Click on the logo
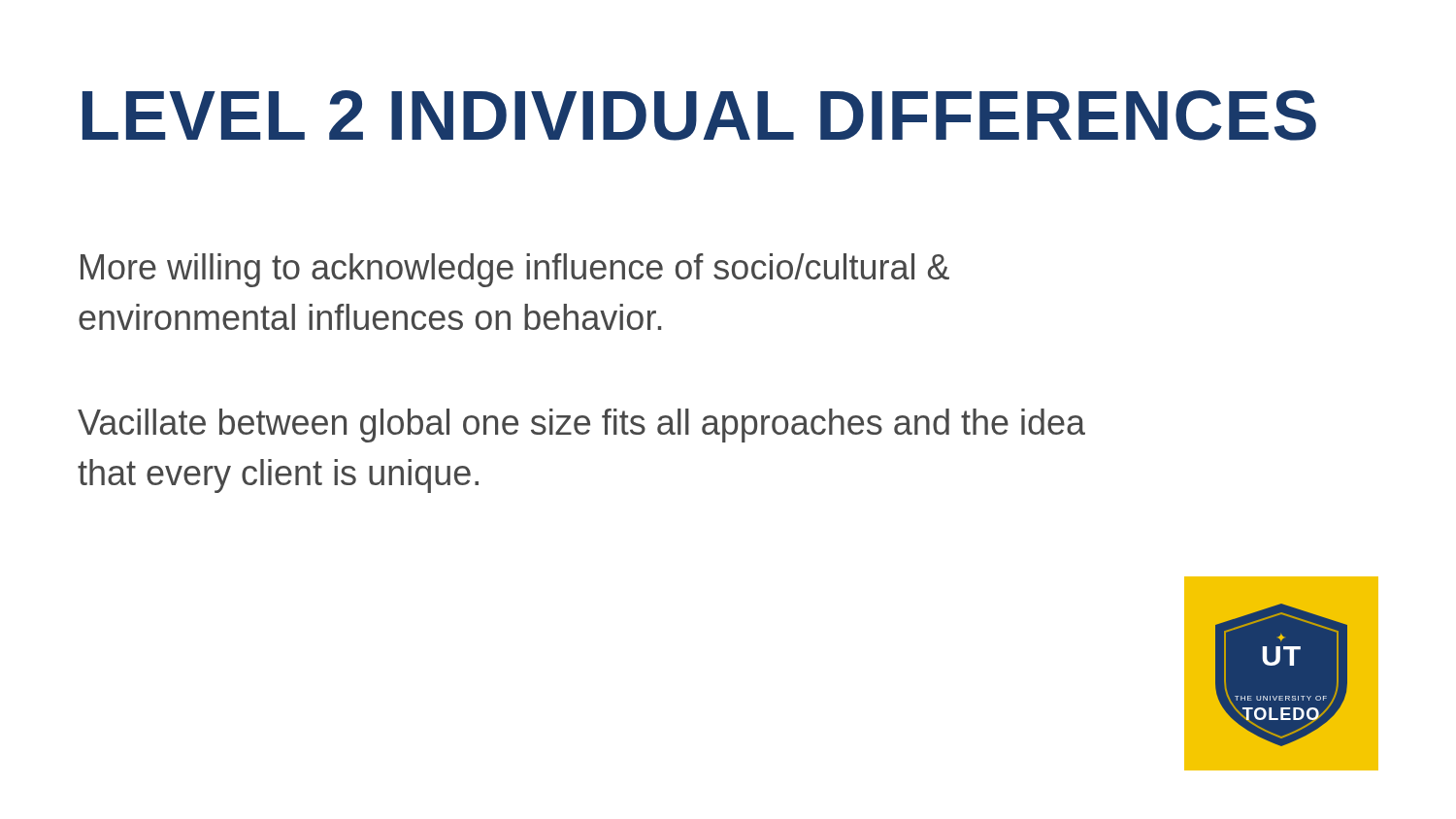The image size is (1456, 819). pos(1281,673)
